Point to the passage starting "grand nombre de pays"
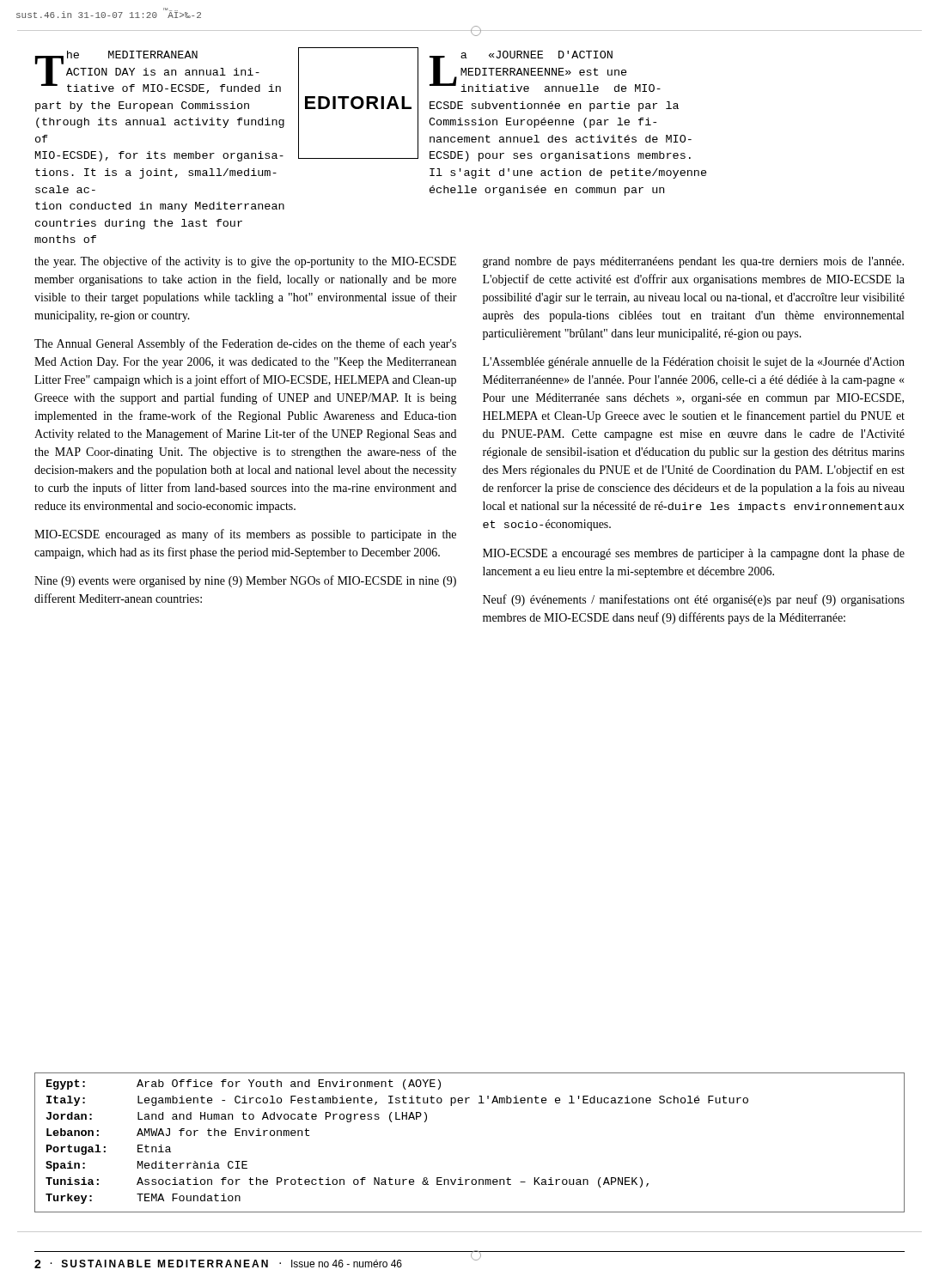This screenshot has height=1288, width=939. pos(693,439)
